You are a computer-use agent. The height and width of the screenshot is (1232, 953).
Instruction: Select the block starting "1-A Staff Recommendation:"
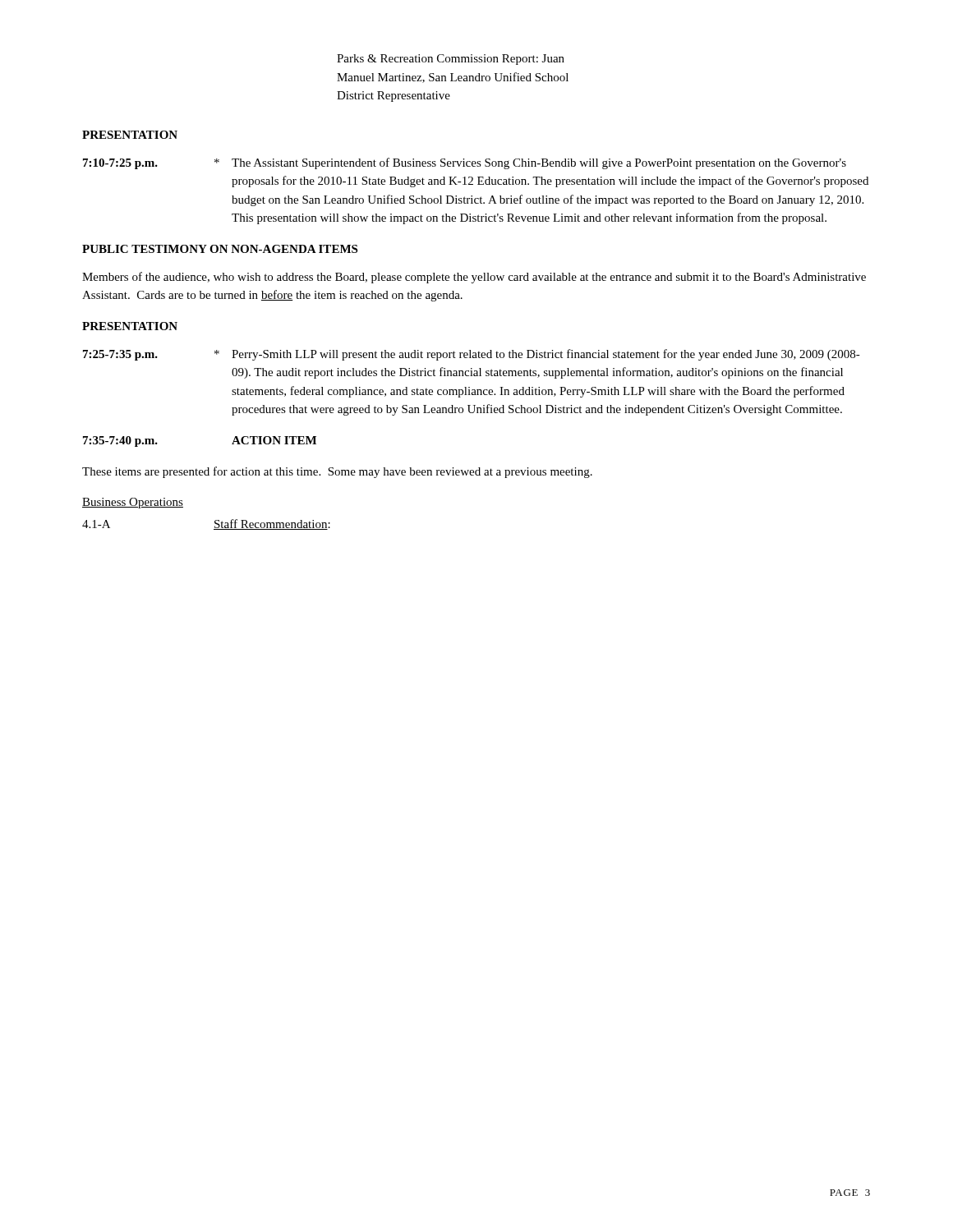click(x=206, y=524)
